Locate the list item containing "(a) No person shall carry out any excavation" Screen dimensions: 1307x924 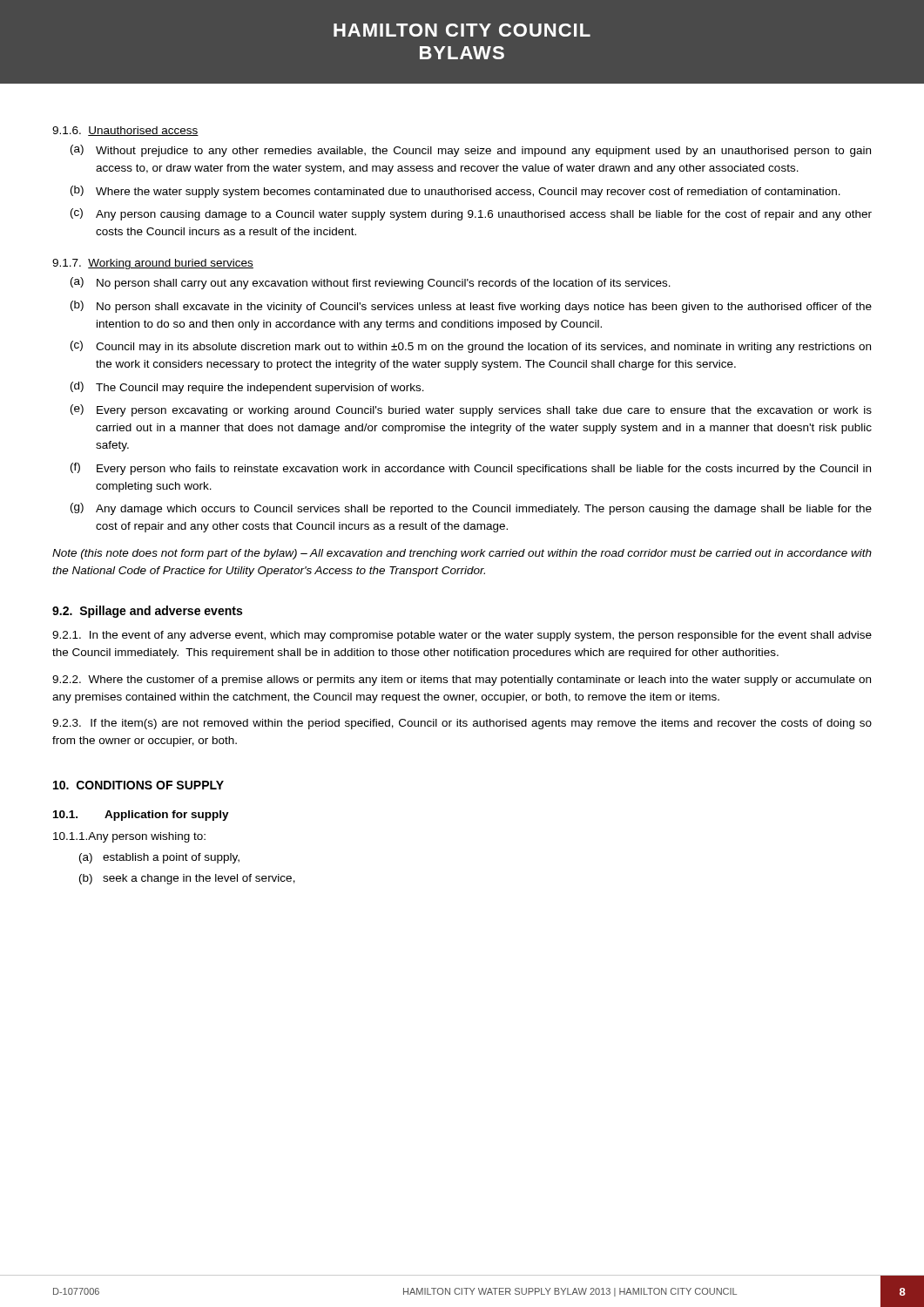tap(471, 284)
